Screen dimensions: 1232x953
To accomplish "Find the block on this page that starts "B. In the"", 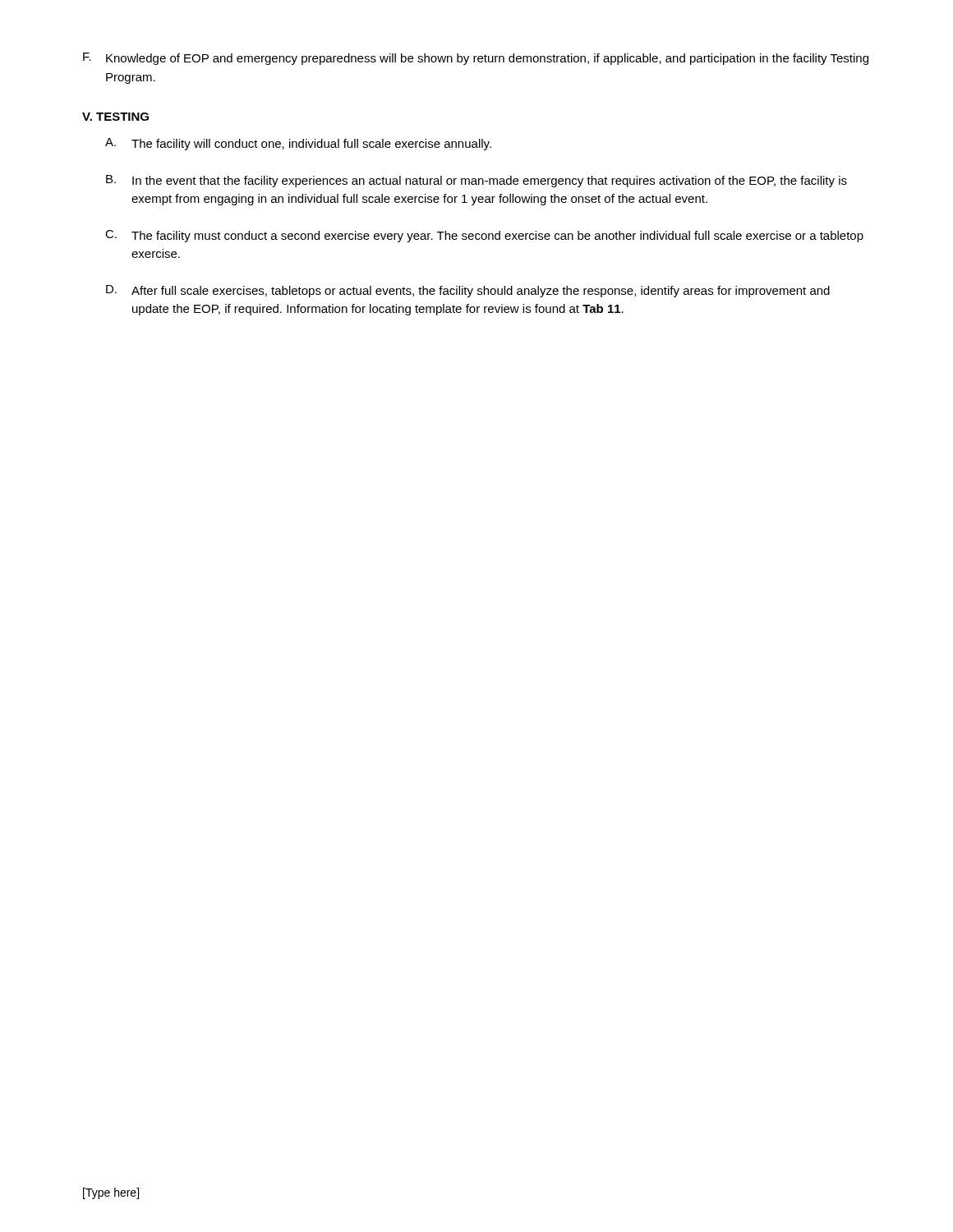I will [488, 190].
